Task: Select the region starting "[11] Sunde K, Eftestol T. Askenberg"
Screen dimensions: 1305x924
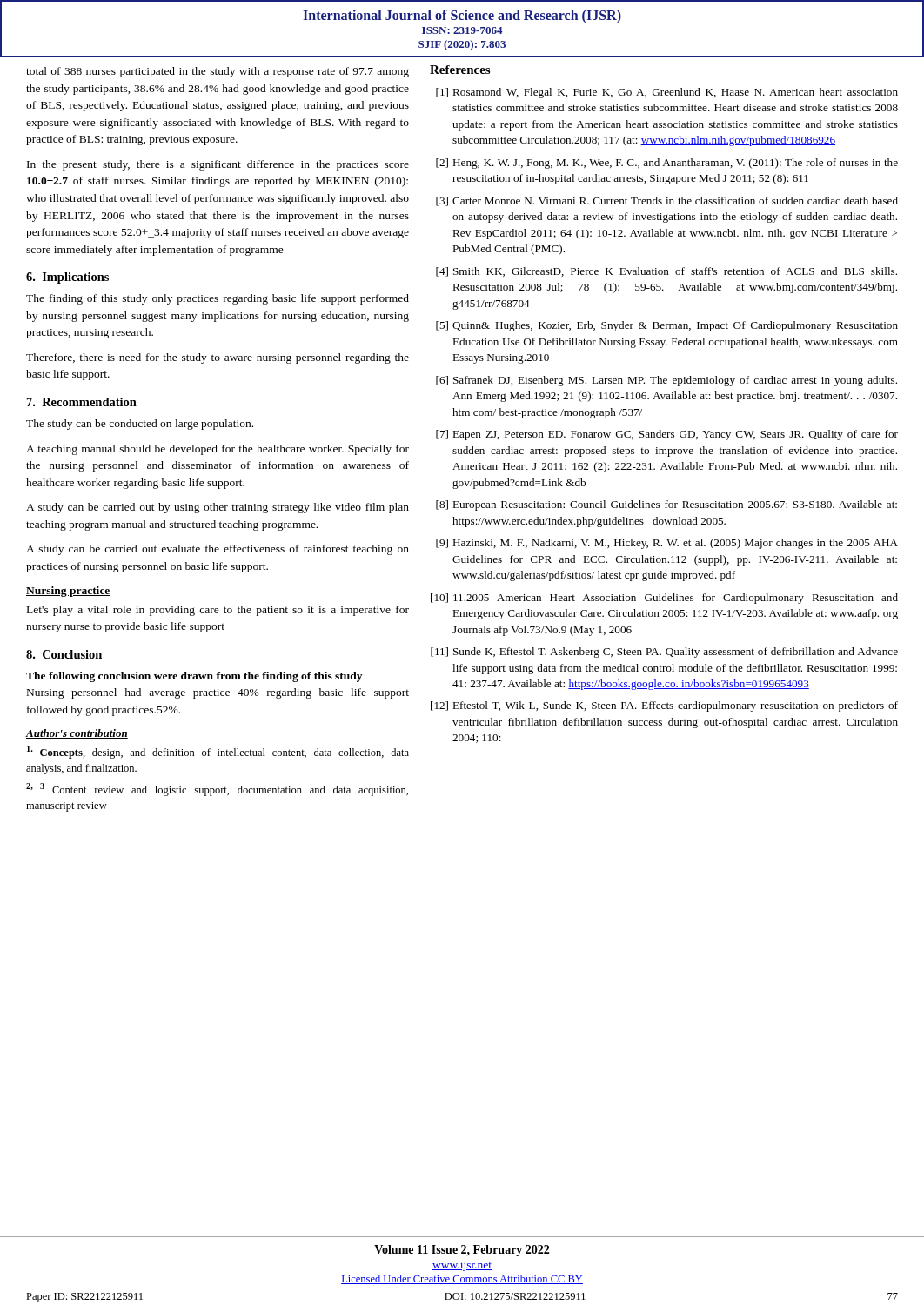Action: (x=664, y=668)
